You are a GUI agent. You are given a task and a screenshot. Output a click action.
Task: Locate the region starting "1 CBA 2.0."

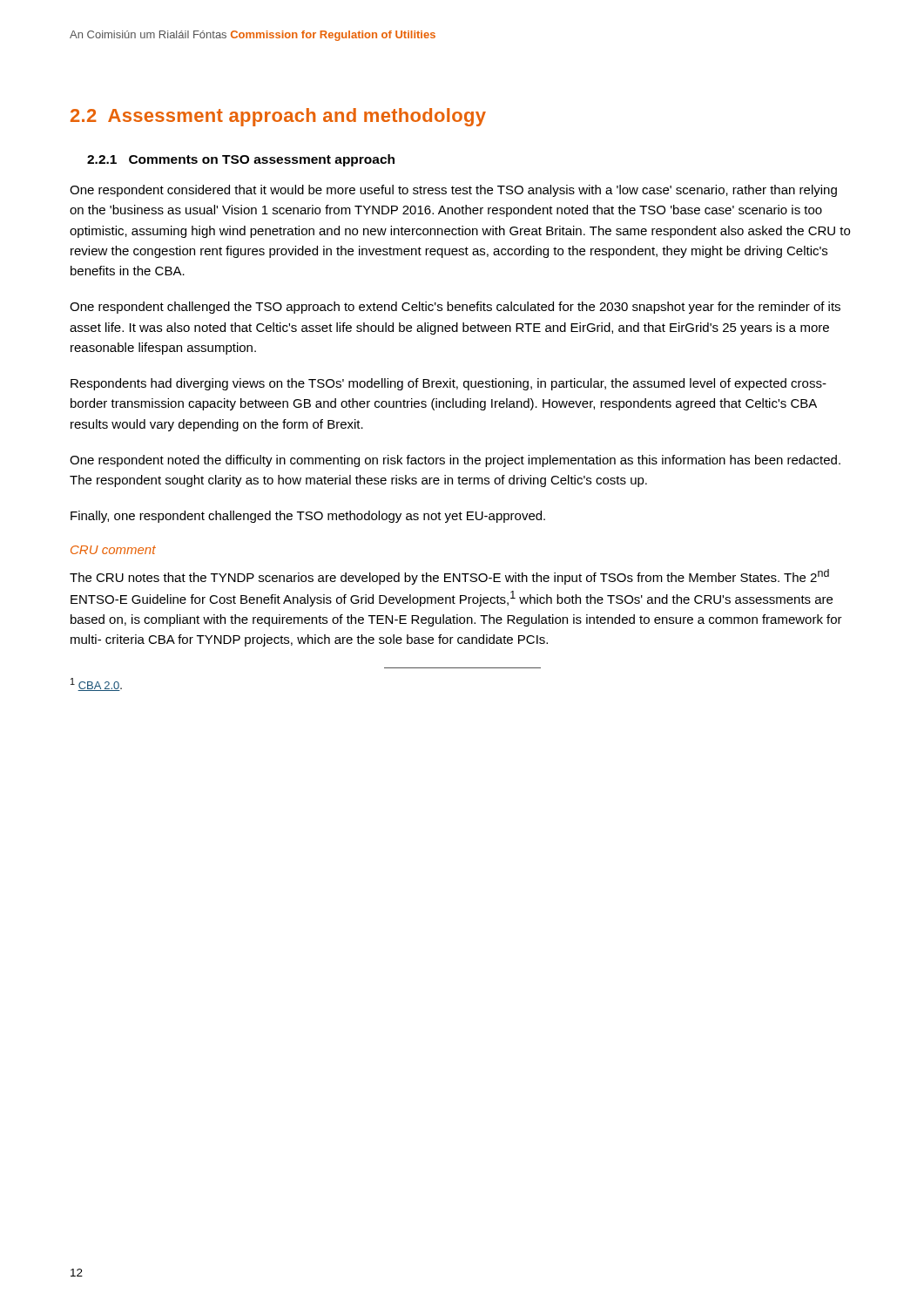click(96, 684)
